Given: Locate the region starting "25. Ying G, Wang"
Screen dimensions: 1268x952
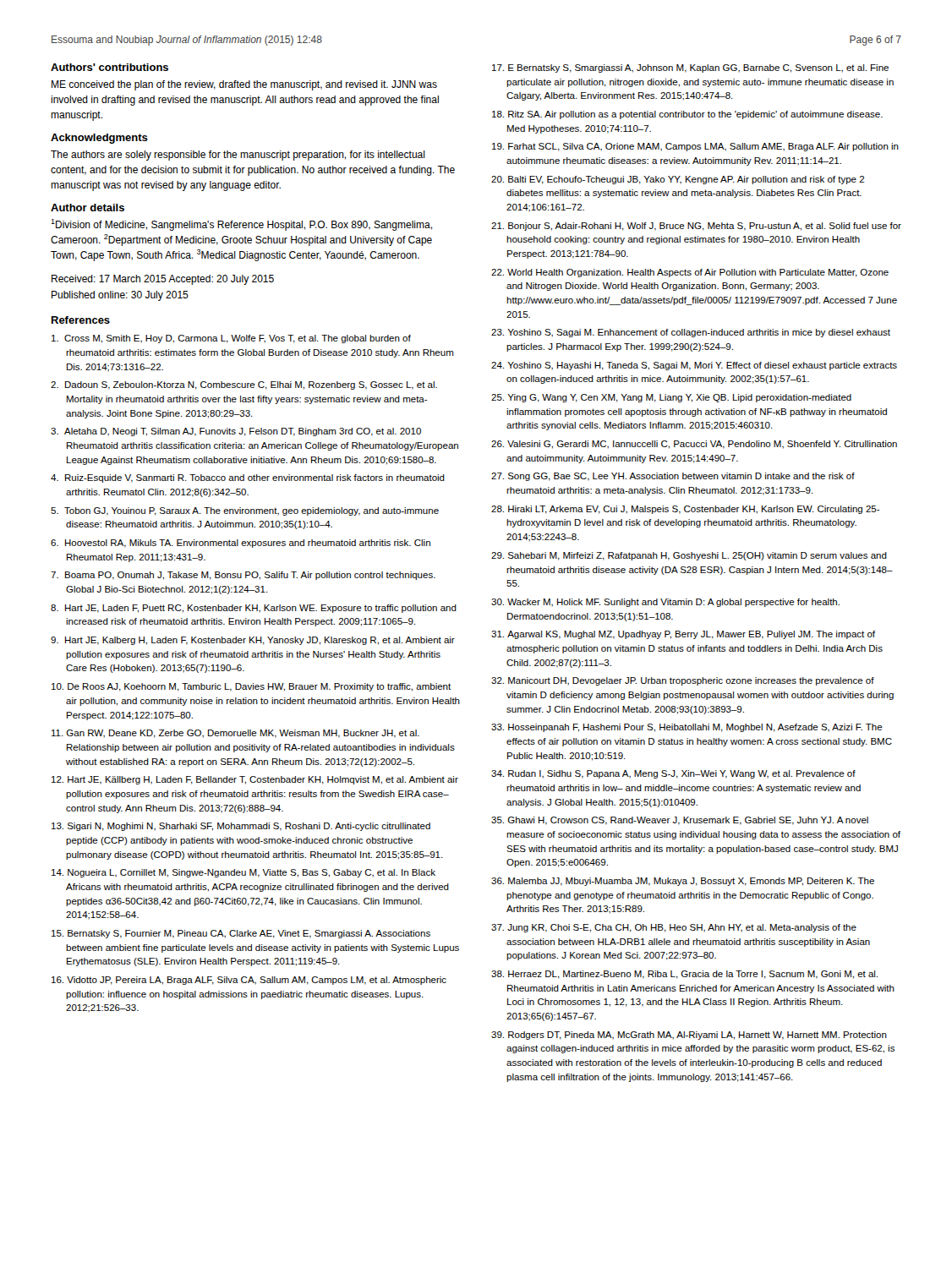Looking at the screenshot, I should tap(689, 411).
